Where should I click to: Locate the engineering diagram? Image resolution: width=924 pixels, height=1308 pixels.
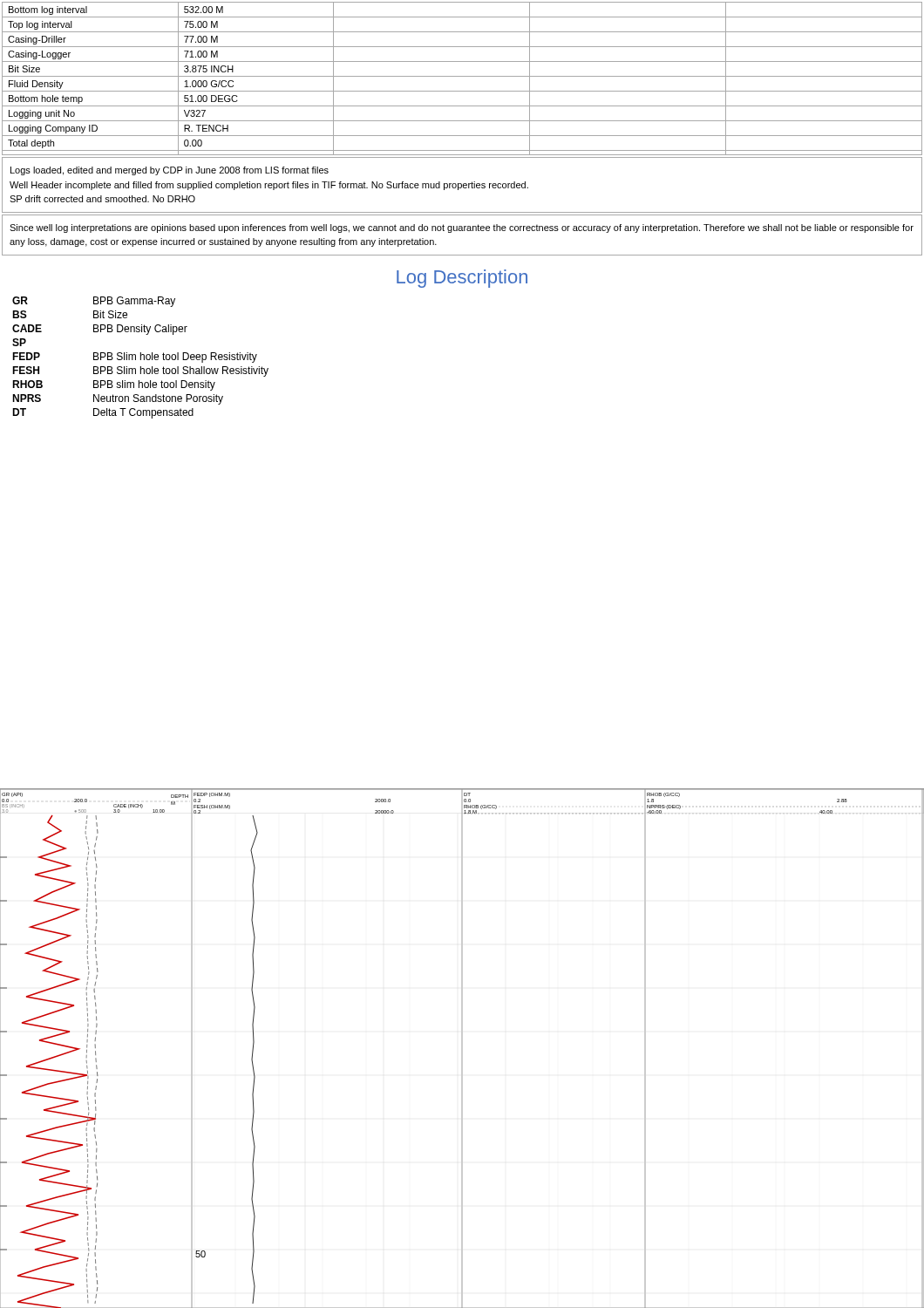point(462,1048)
